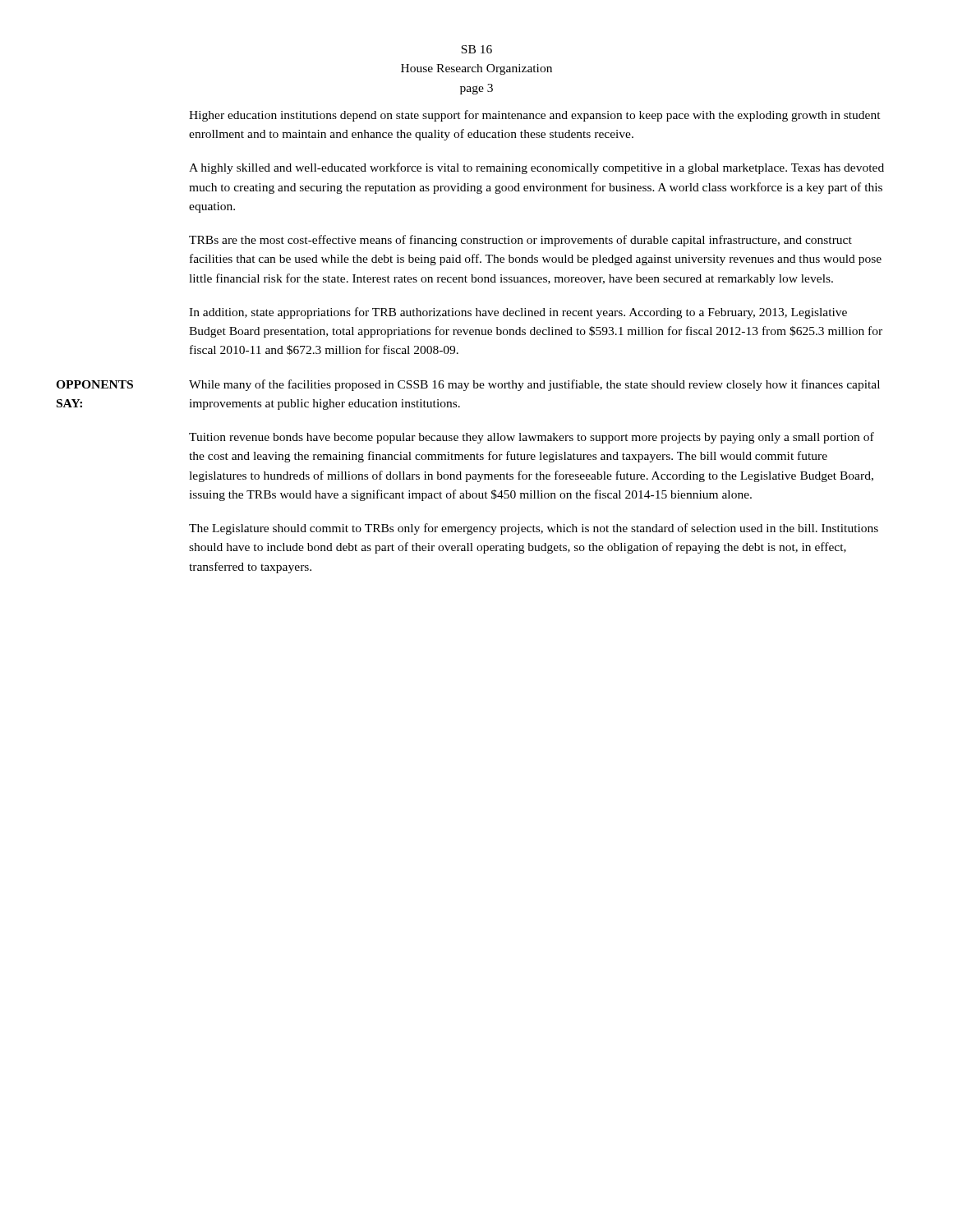This screenshot has width=953, height=1232.
Task: Click on the text starting "TRBs are the"
Action: point(535,259)
